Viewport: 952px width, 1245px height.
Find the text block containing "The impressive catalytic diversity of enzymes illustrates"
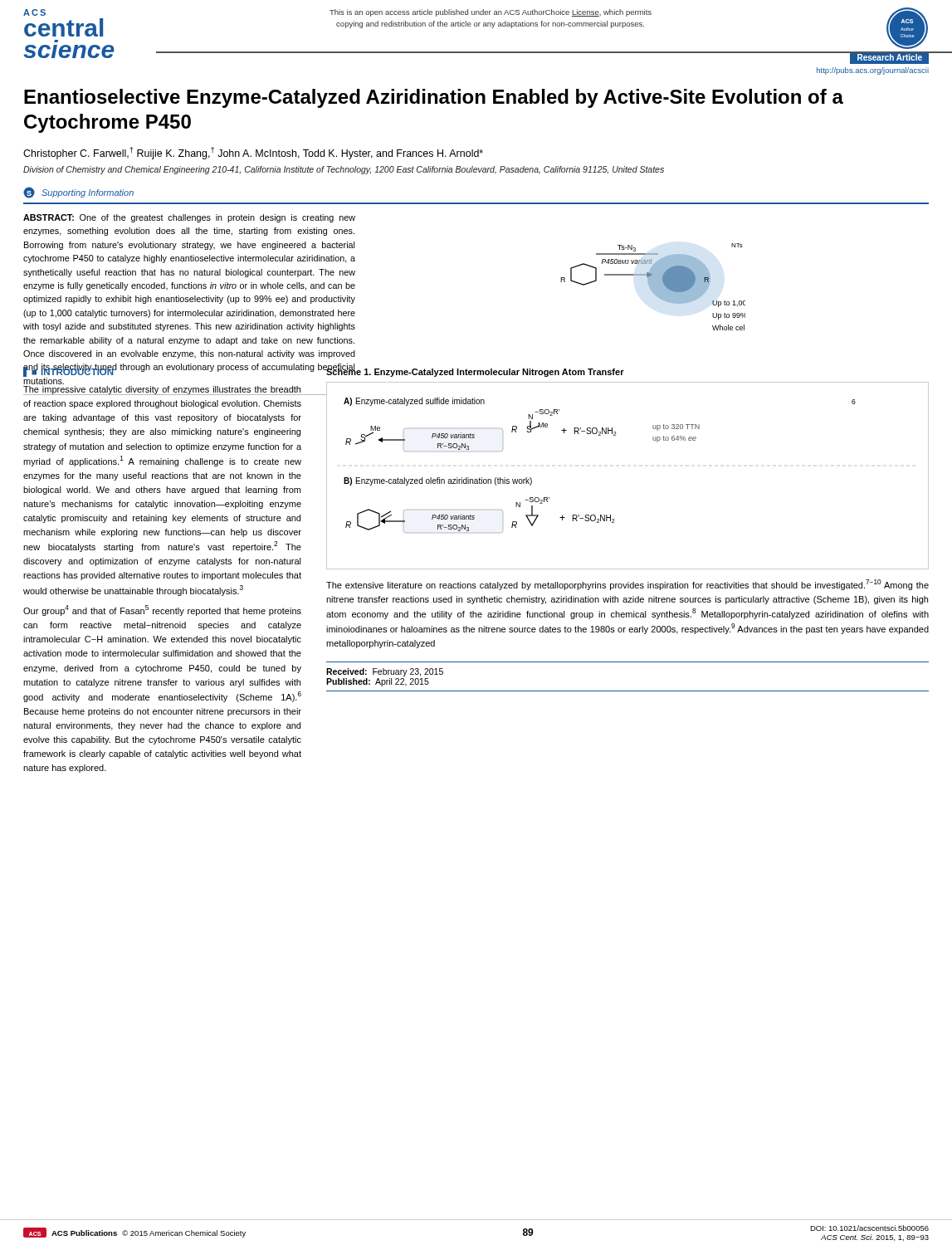click(162, 579)
